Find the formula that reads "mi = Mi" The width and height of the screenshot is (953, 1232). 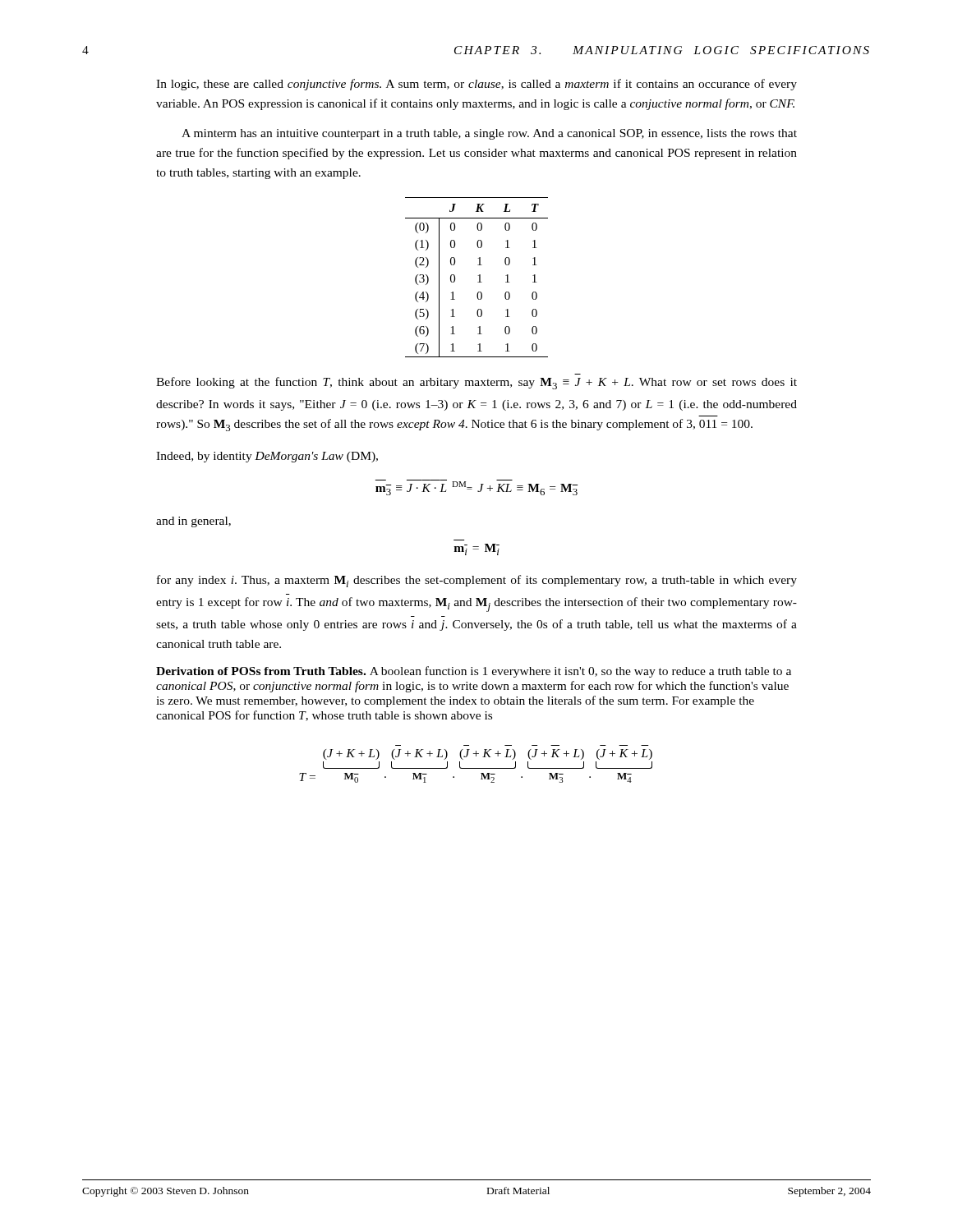coord(476,549)
